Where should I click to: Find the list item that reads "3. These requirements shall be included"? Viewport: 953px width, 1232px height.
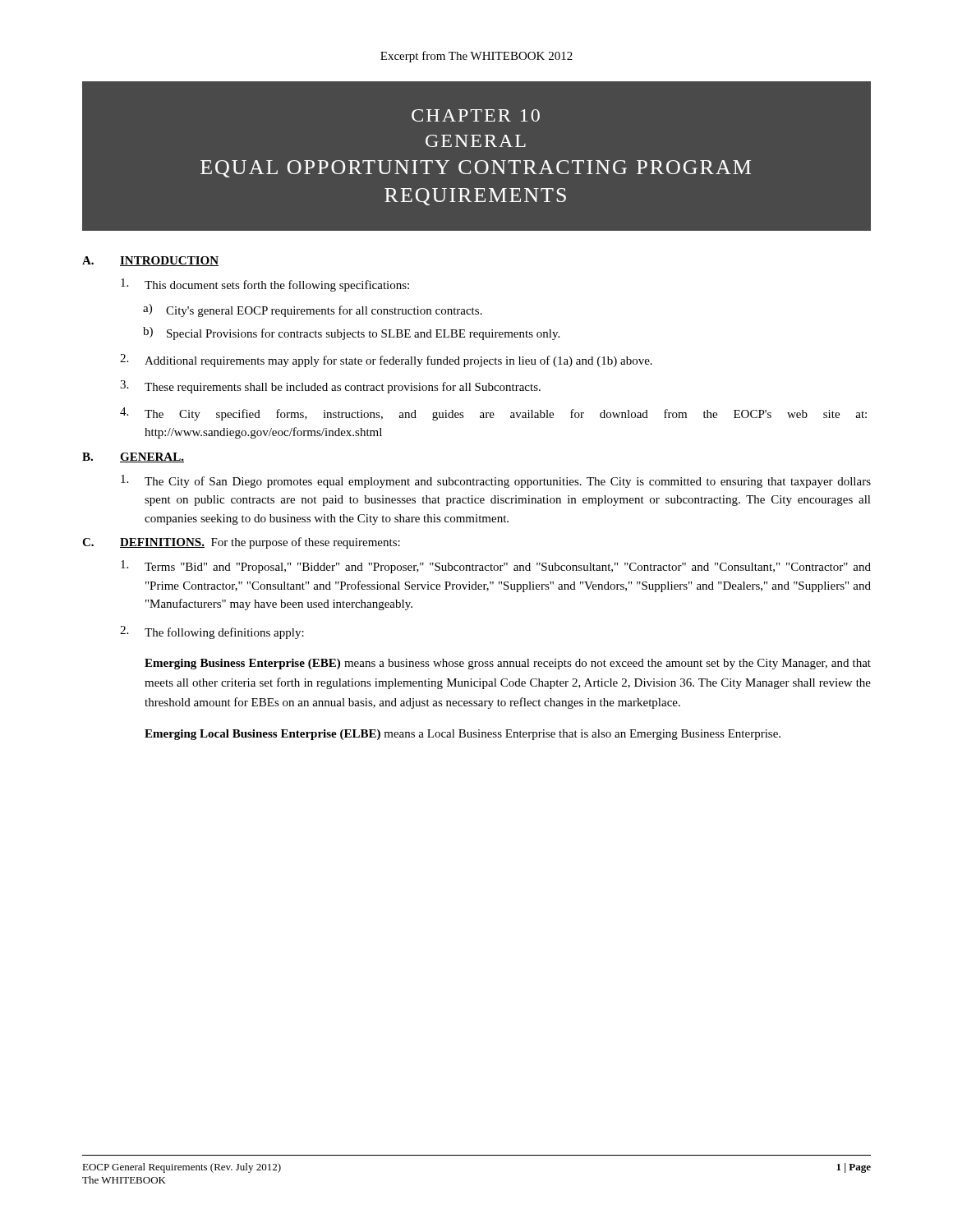click(331, 387)
